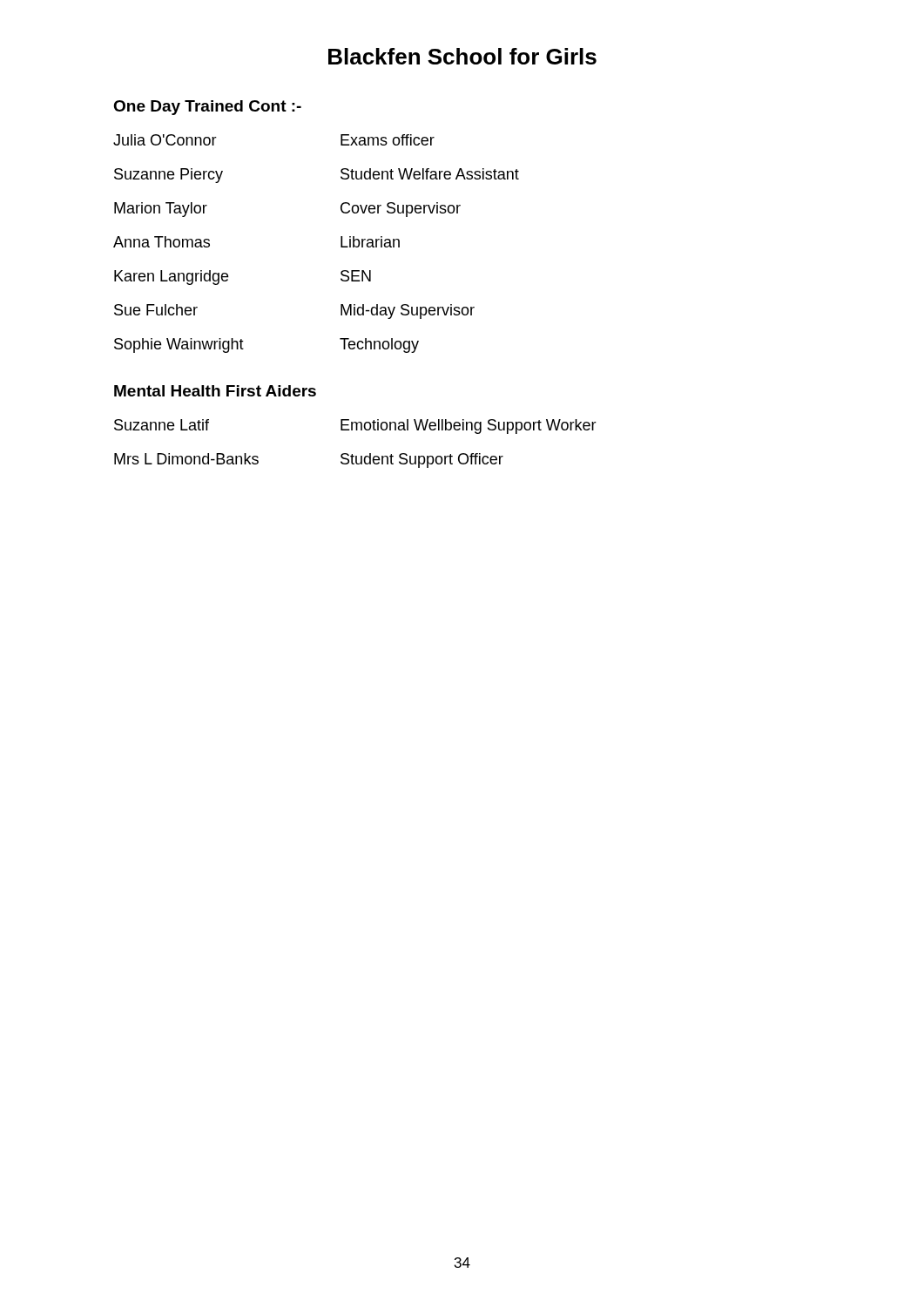
Task: Locate the text block starting "Anna Thomas Librarian"
Action: [159, 242]
